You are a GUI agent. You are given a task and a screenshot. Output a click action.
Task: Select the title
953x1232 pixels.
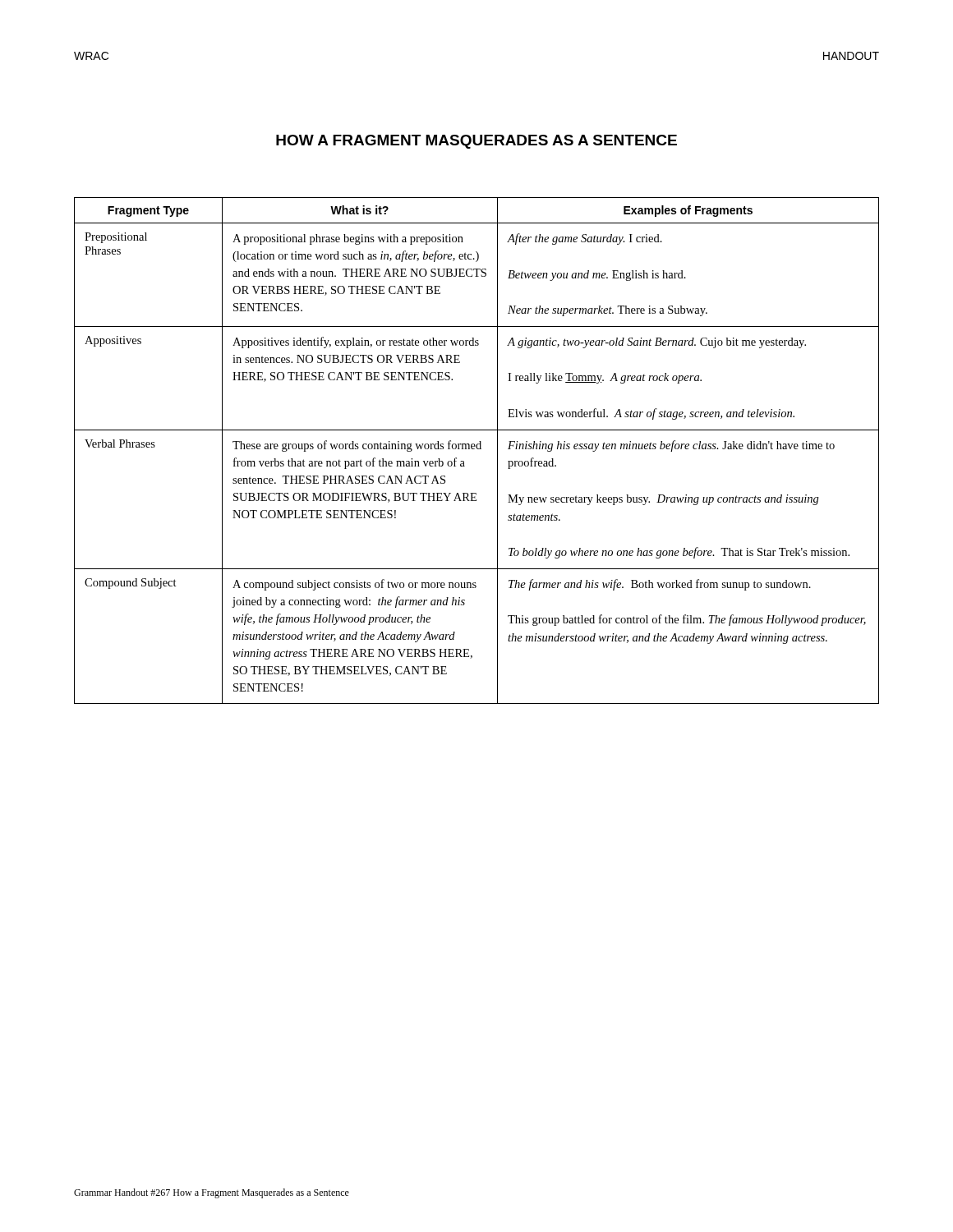click(476, 140)
